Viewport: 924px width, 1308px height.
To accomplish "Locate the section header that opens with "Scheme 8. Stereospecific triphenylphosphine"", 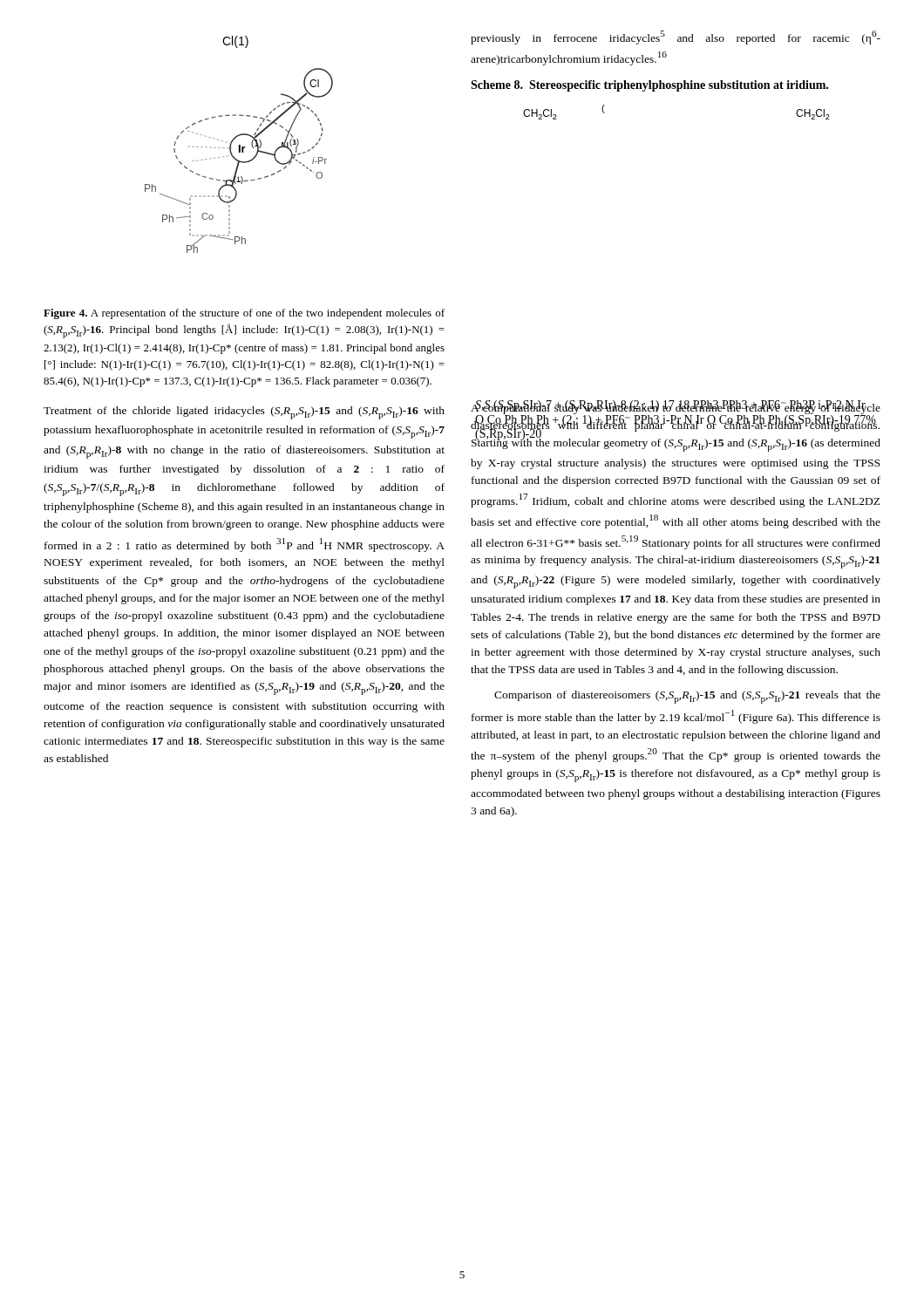I will [650, 85].
